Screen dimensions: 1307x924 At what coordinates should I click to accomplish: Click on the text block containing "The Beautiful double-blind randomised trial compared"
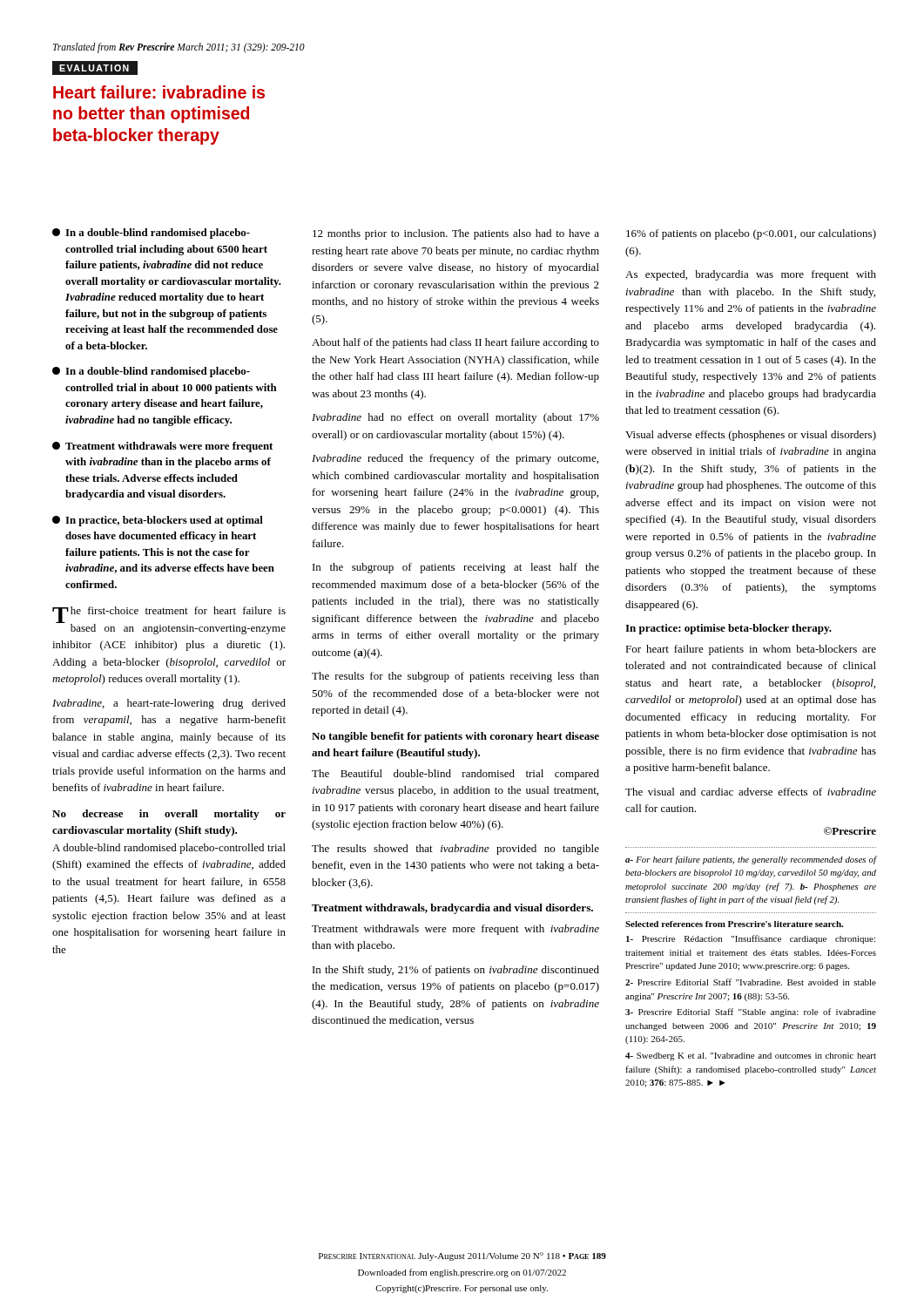click(x=455, y=798)
